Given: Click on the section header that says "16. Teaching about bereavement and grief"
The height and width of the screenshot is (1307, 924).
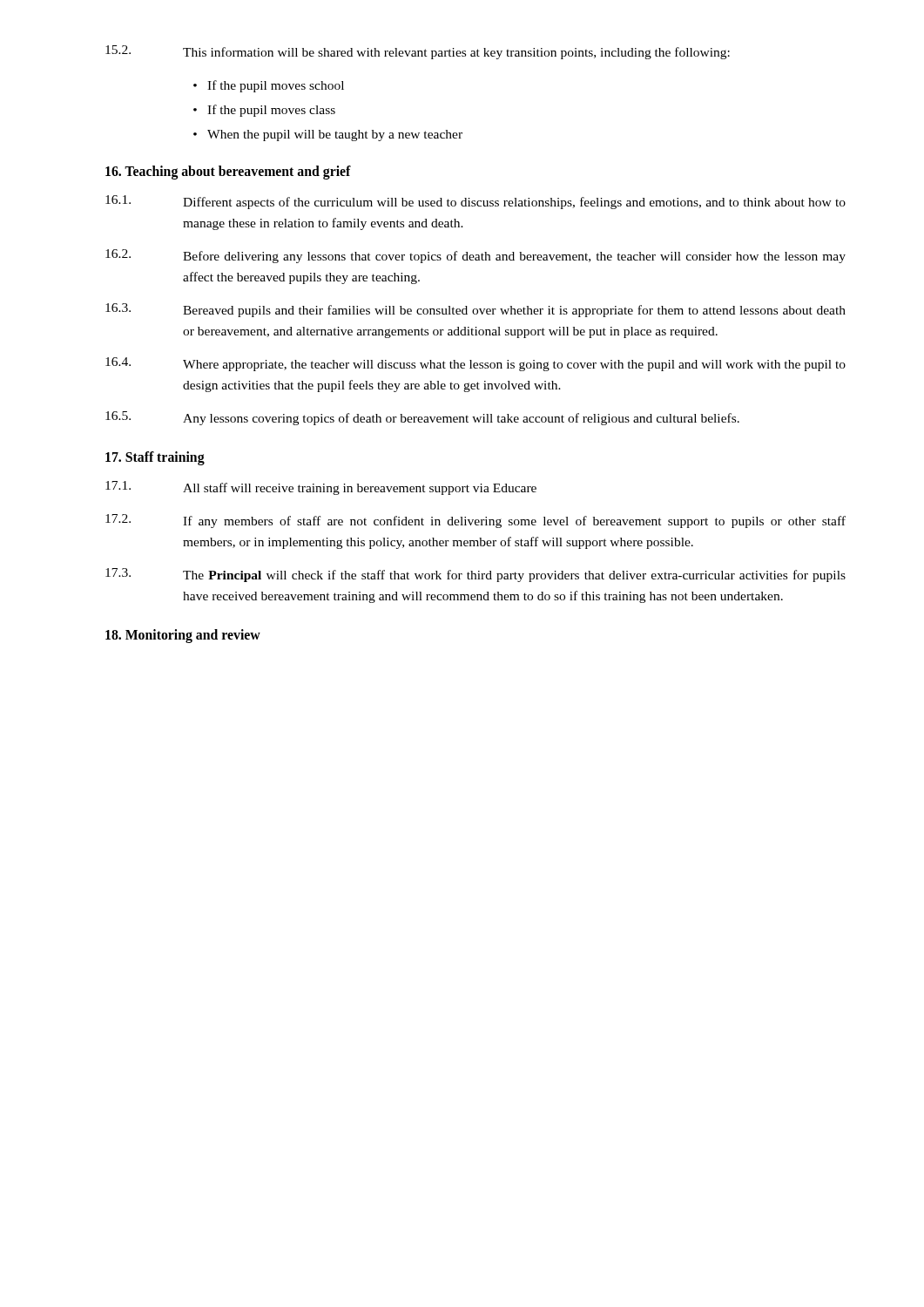Looking at the screenshot, I should [227, 171].
